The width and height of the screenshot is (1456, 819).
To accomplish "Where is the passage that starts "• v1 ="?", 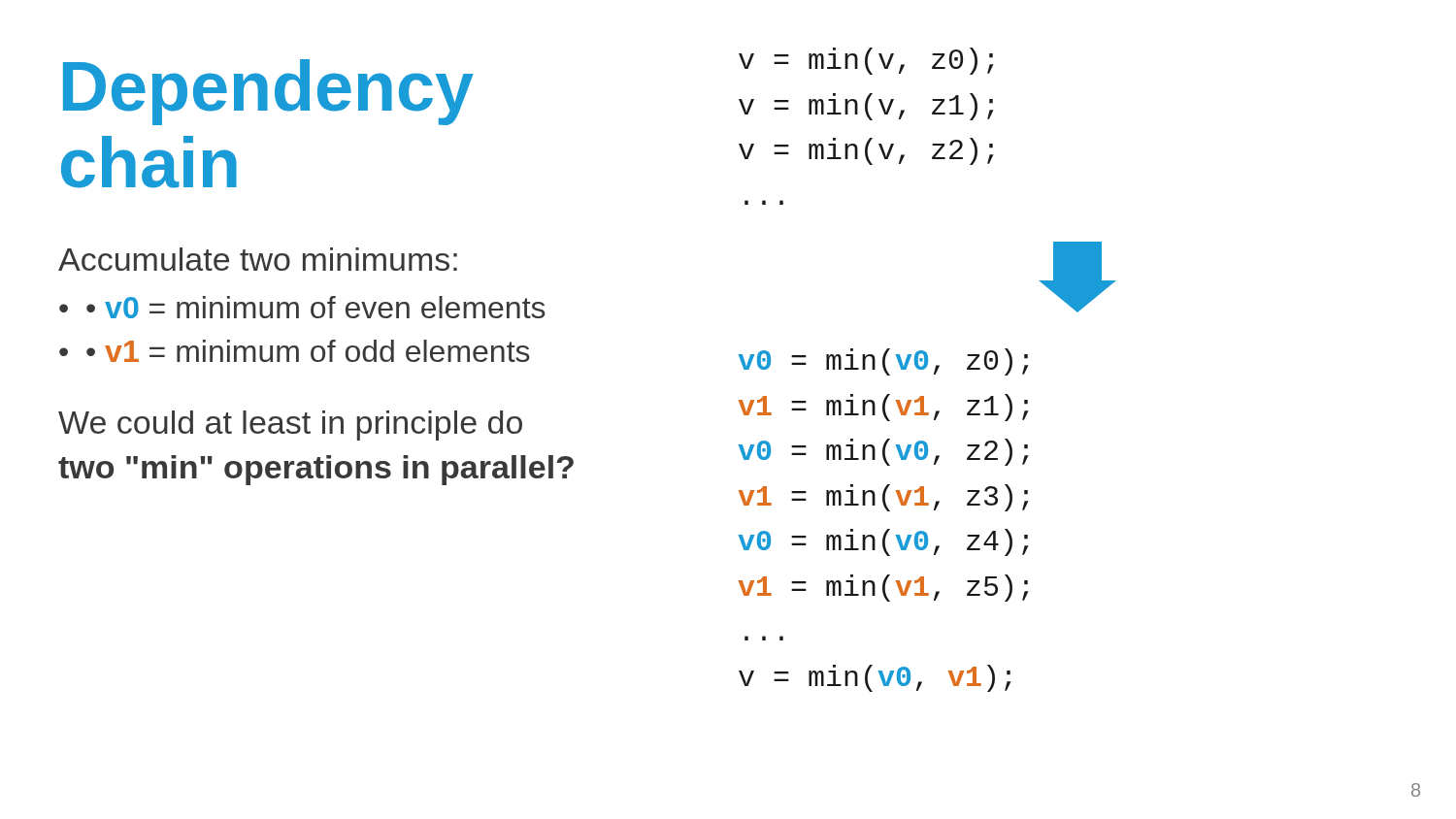I will pyautogui.click(x=308, y=352).
